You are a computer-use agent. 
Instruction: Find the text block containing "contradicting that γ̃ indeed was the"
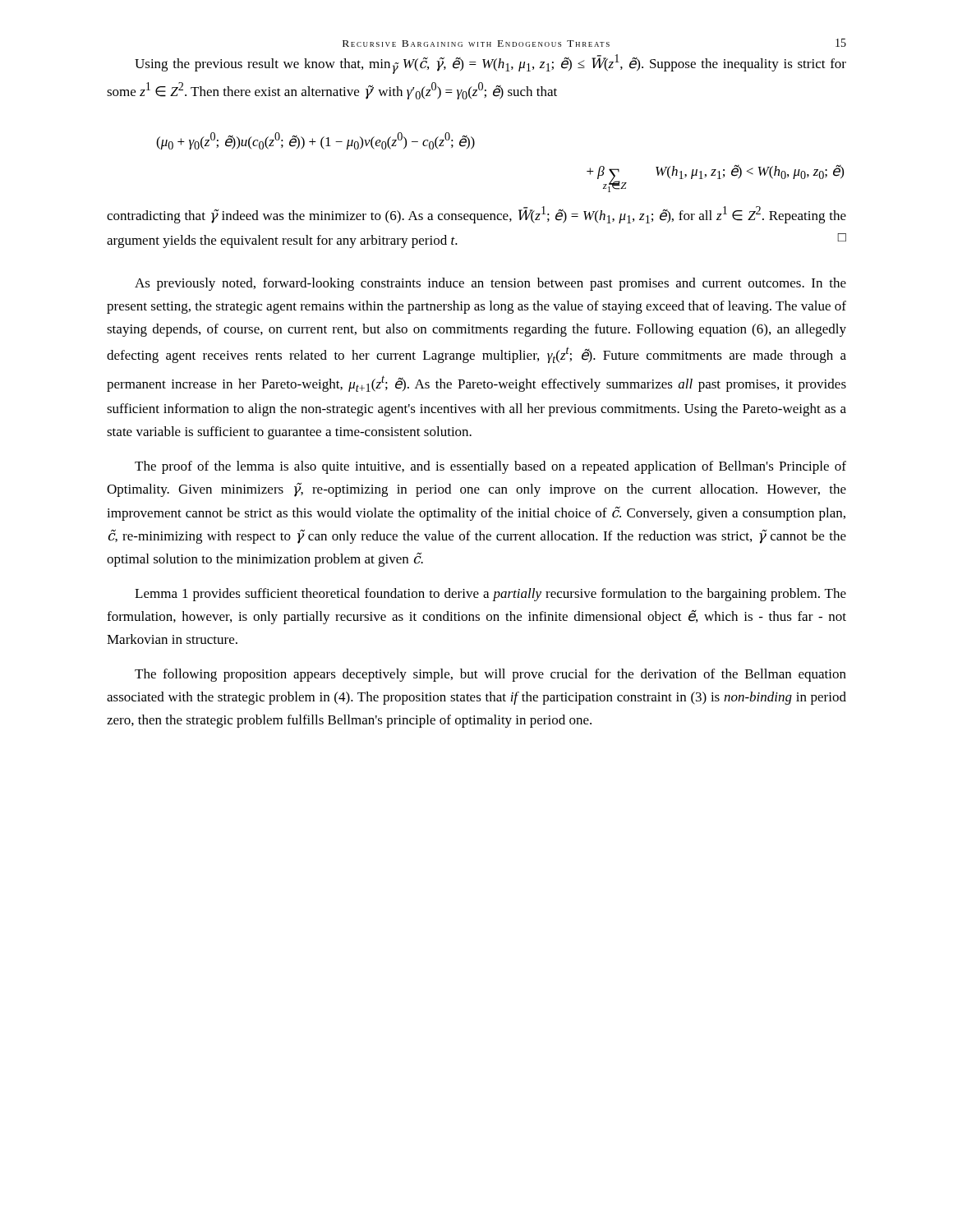476,226
